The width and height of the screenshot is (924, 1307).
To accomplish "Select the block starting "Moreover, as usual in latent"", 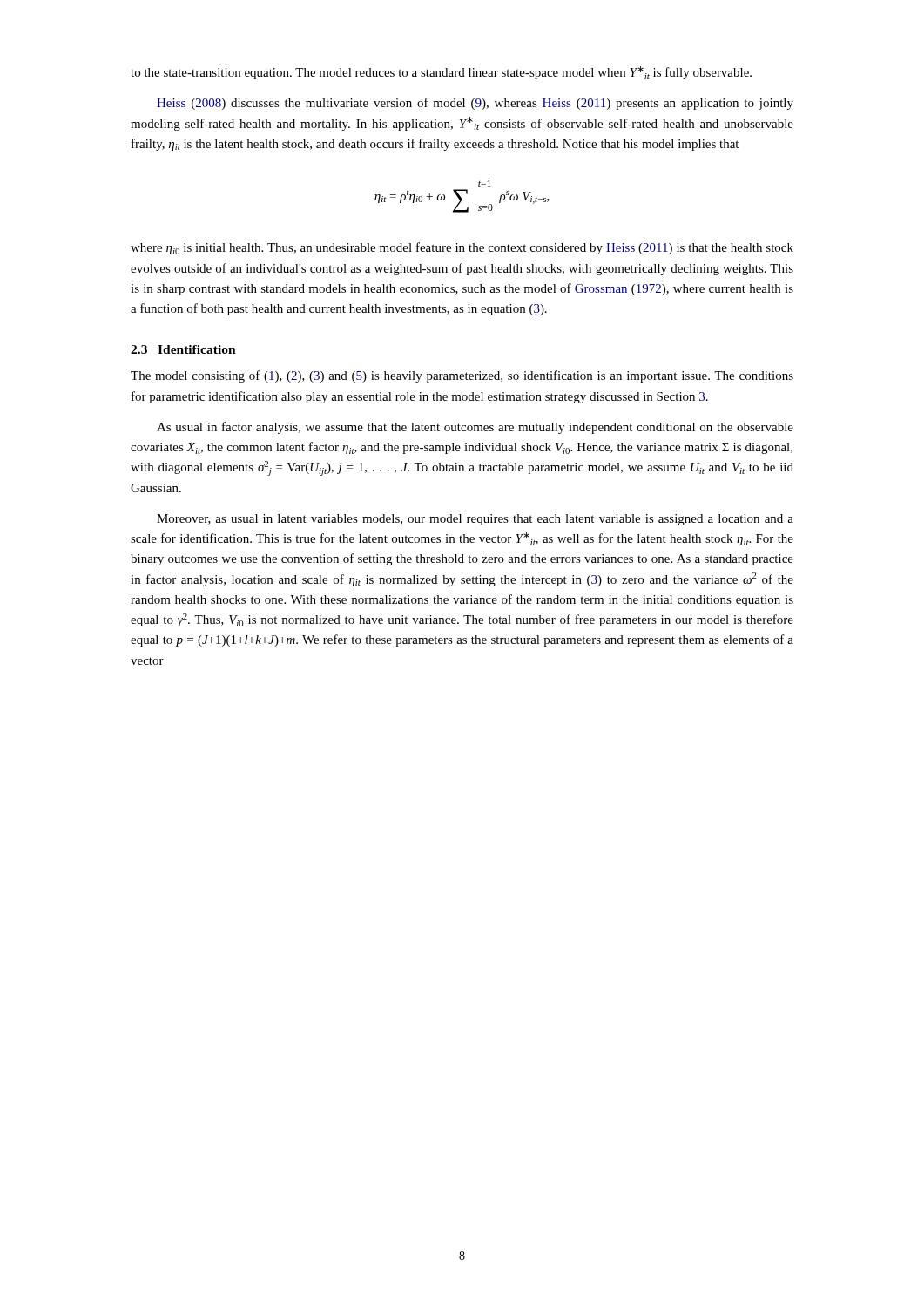I will (462, 590).
